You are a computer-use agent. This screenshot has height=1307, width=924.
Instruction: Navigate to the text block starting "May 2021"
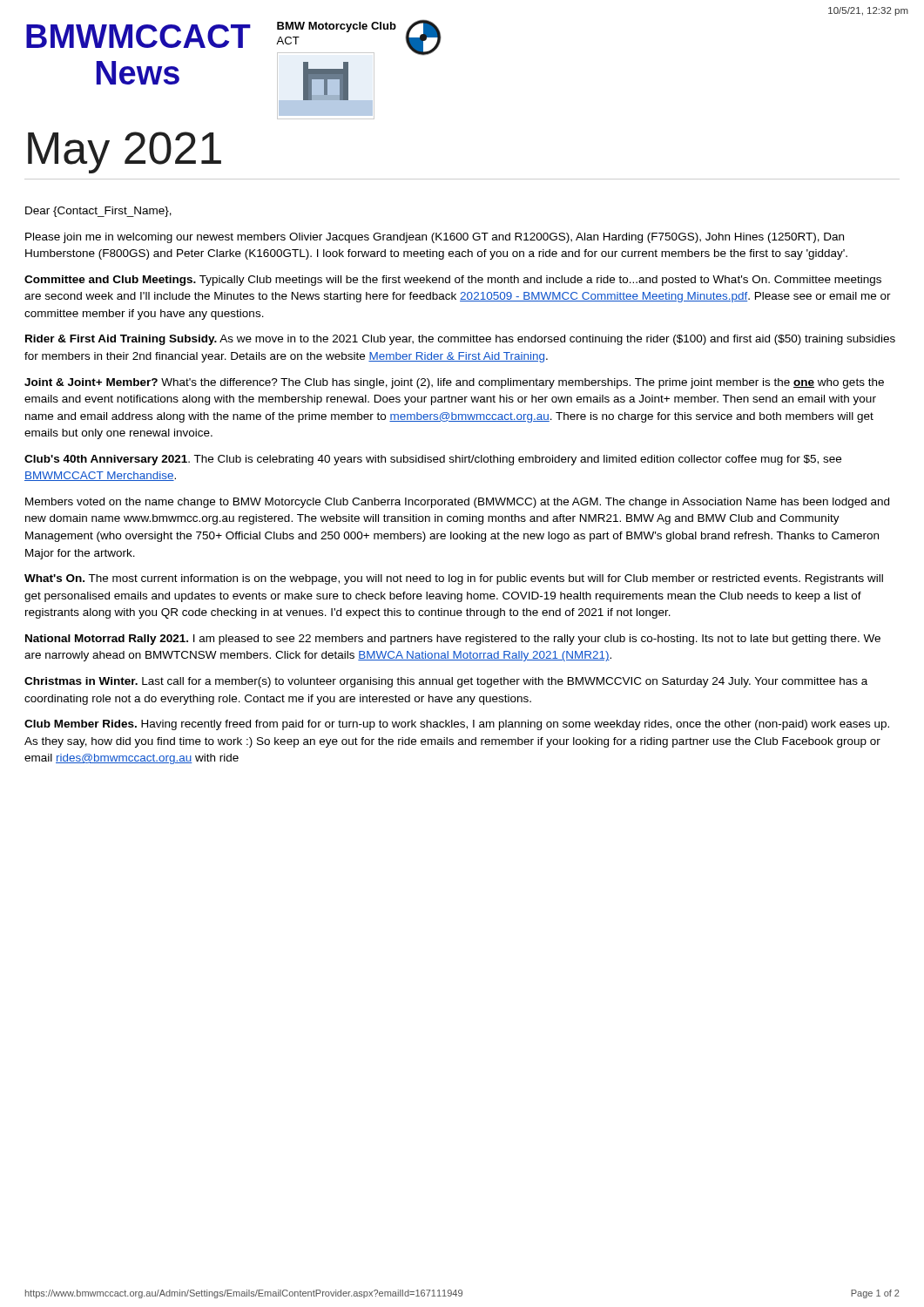click(x=124, y=148)
